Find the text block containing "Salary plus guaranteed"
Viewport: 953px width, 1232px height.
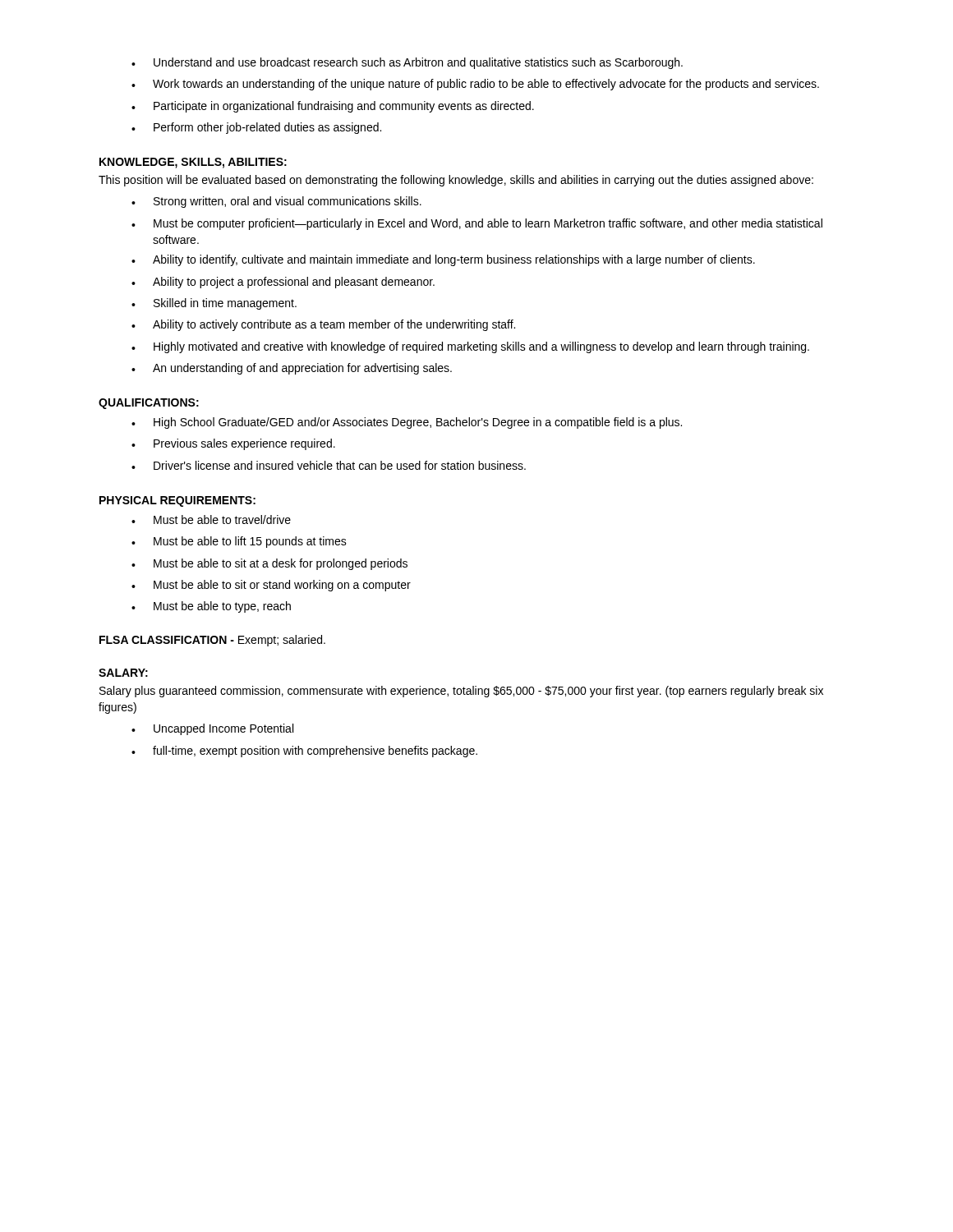click(x=461, y=699)
